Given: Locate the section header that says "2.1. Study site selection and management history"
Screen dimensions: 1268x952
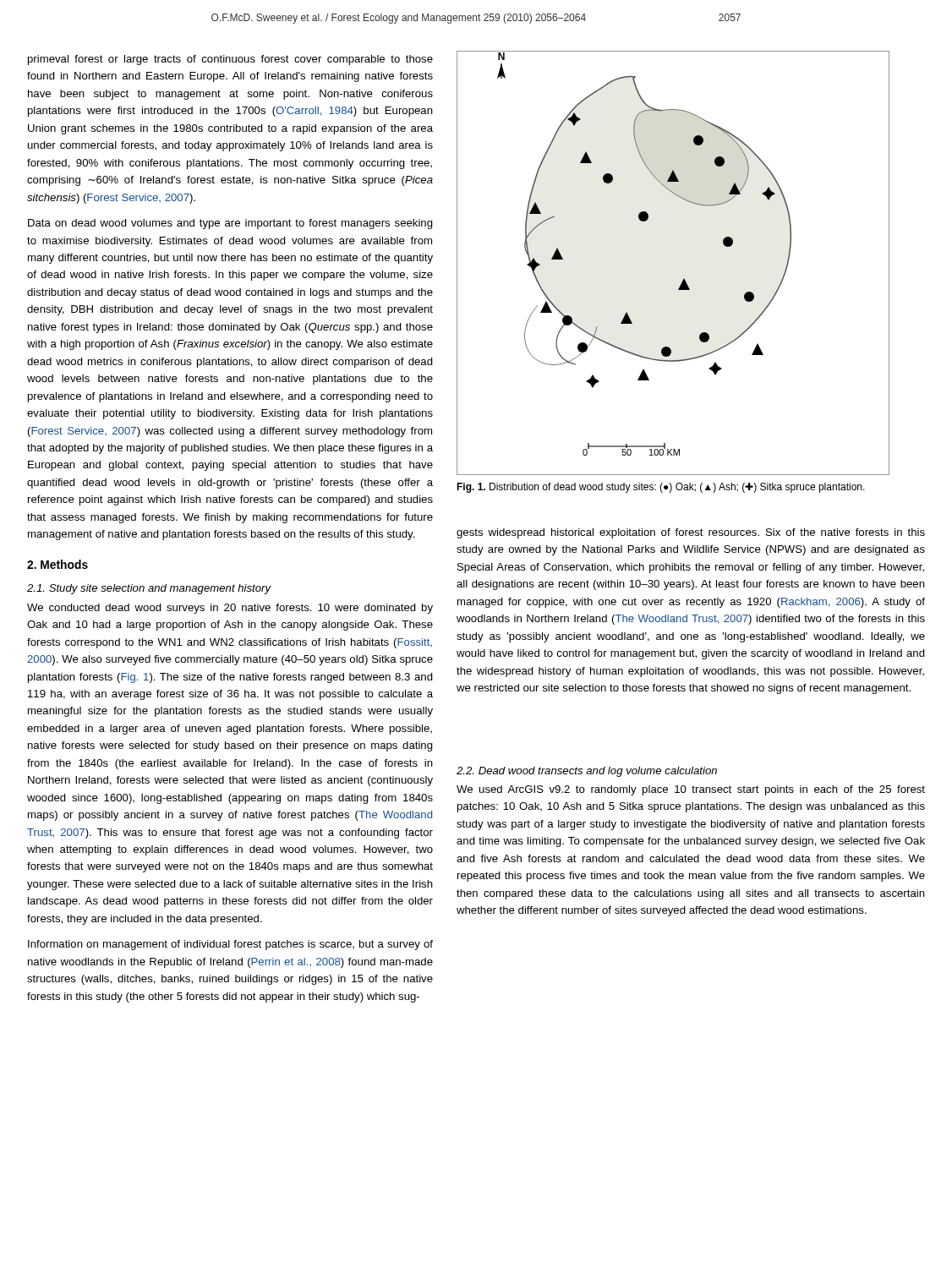Looking at the screenshot, I should 149,588.
